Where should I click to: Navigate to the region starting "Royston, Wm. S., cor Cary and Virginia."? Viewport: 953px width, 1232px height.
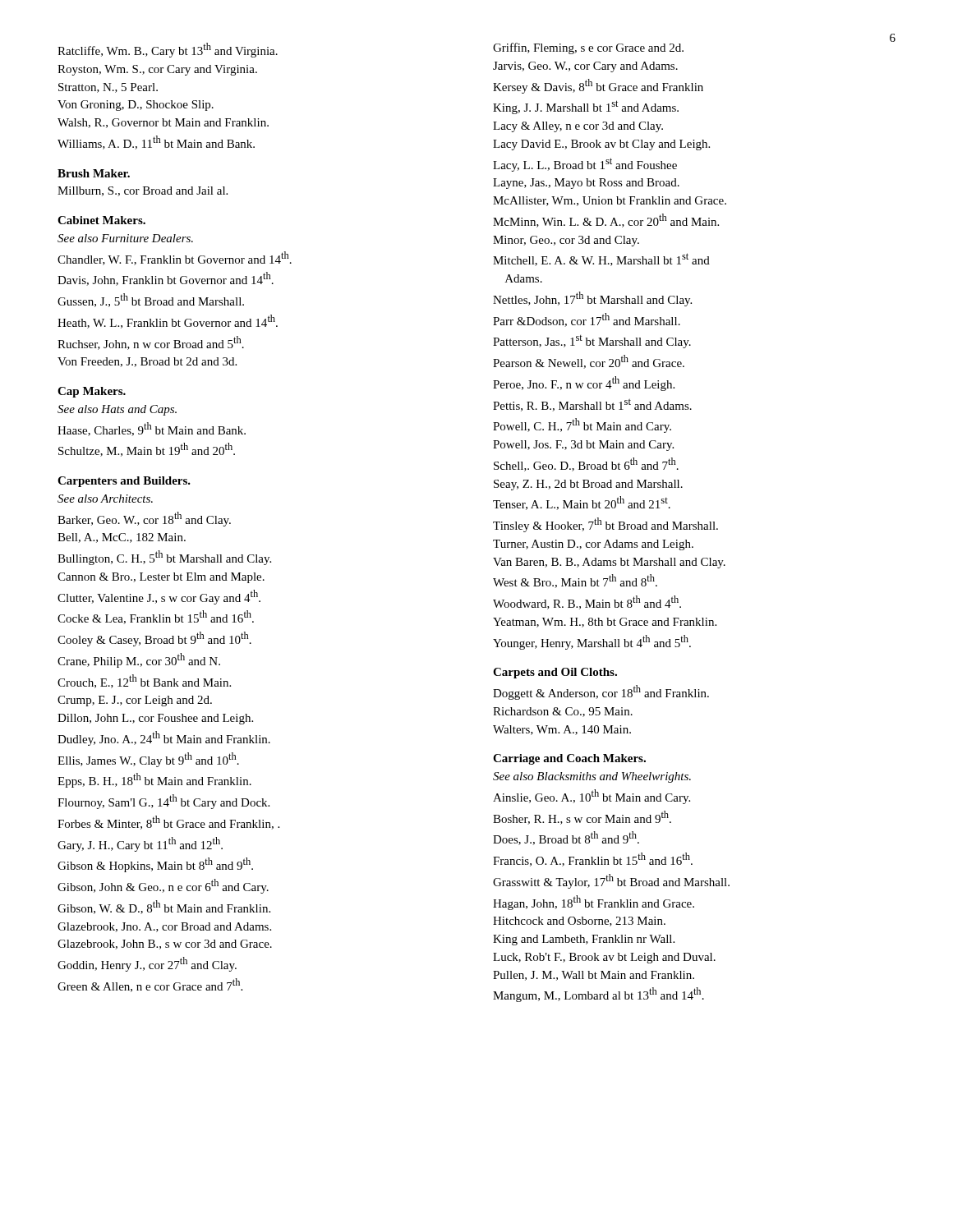click(158, 69)
